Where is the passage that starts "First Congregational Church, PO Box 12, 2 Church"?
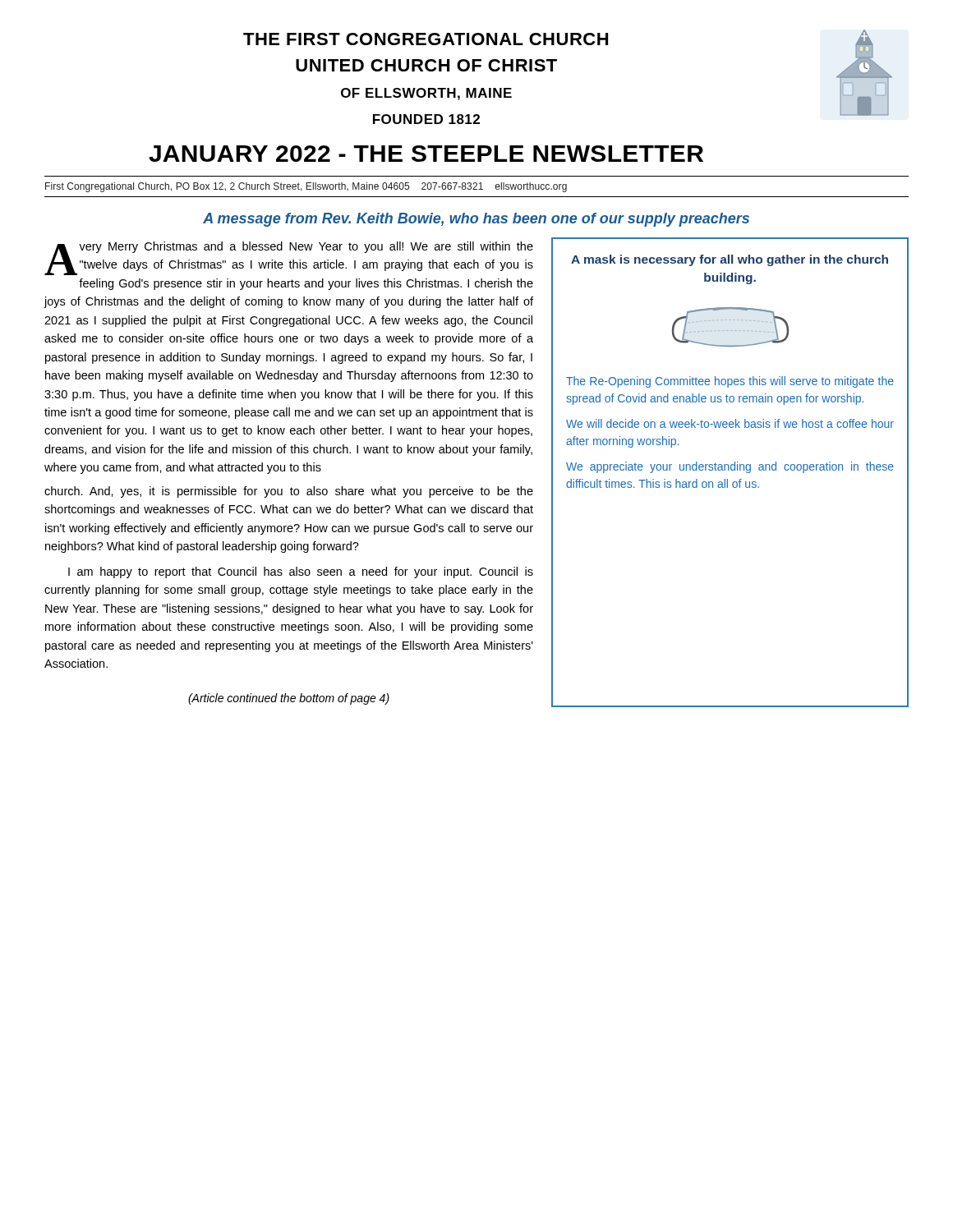 click(306, 186)
